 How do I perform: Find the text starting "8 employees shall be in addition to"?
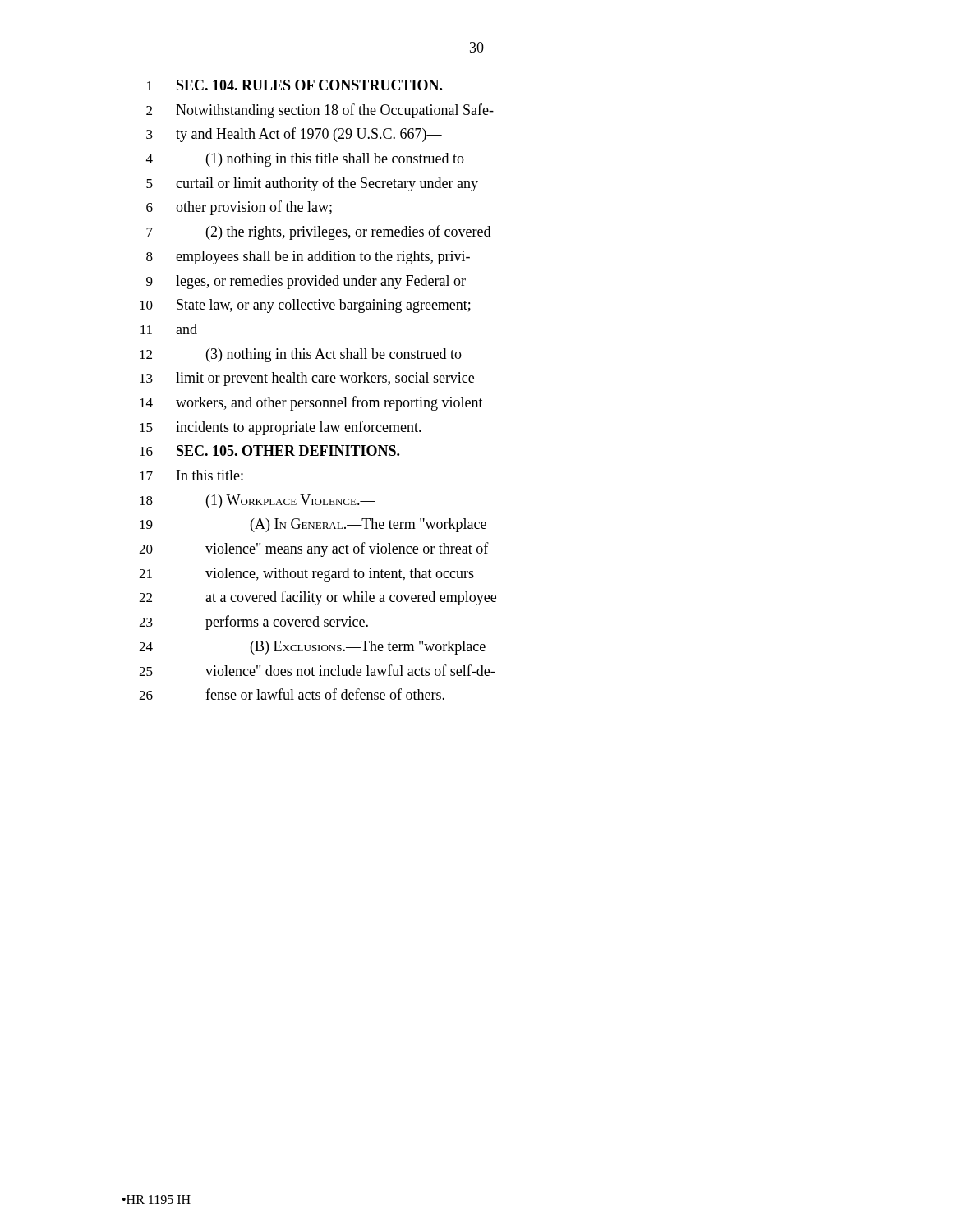pyautogui.click(x=308, y=257)
